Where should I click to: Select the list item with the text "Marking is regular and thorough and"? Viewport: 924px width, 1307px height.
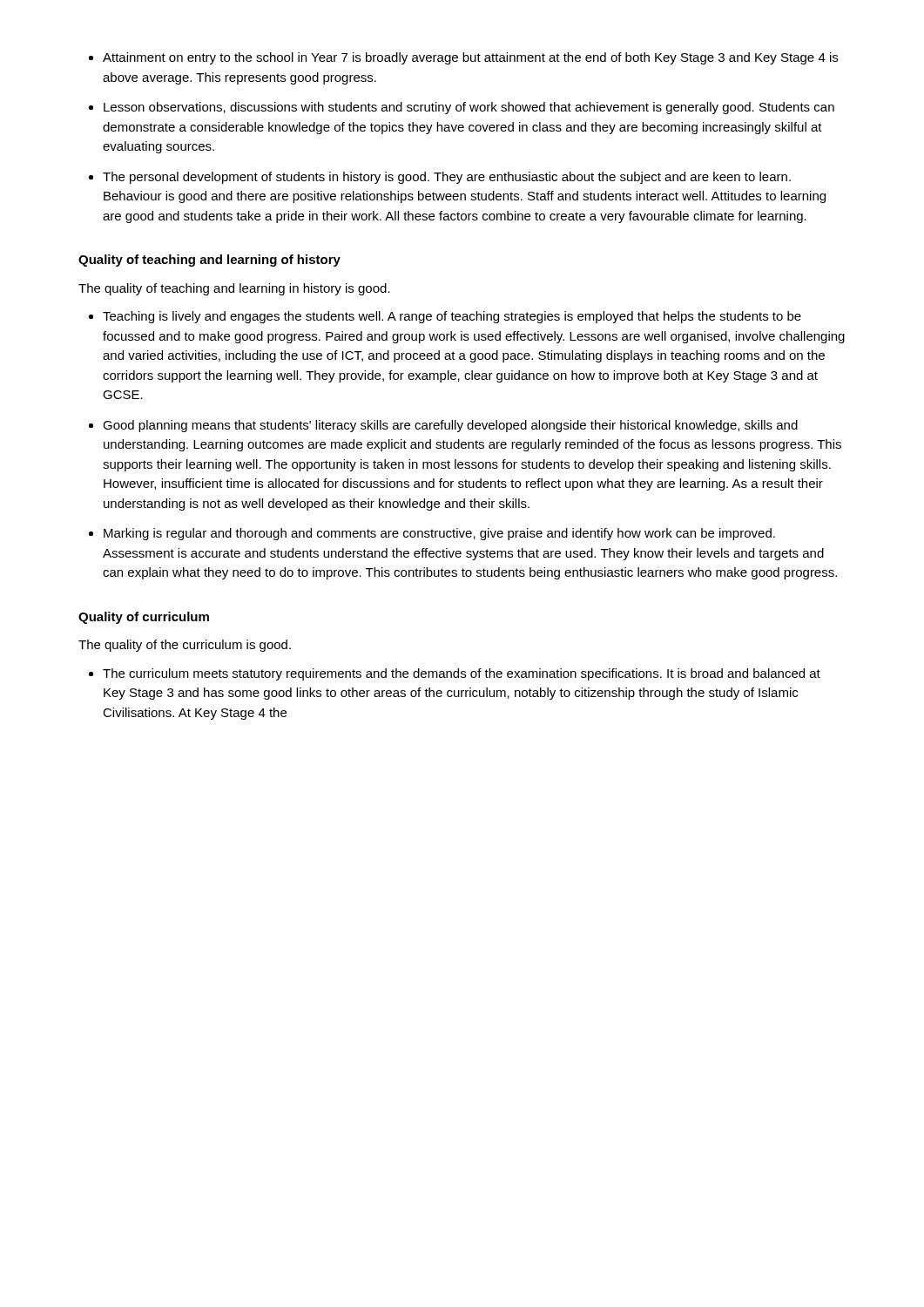474,553
